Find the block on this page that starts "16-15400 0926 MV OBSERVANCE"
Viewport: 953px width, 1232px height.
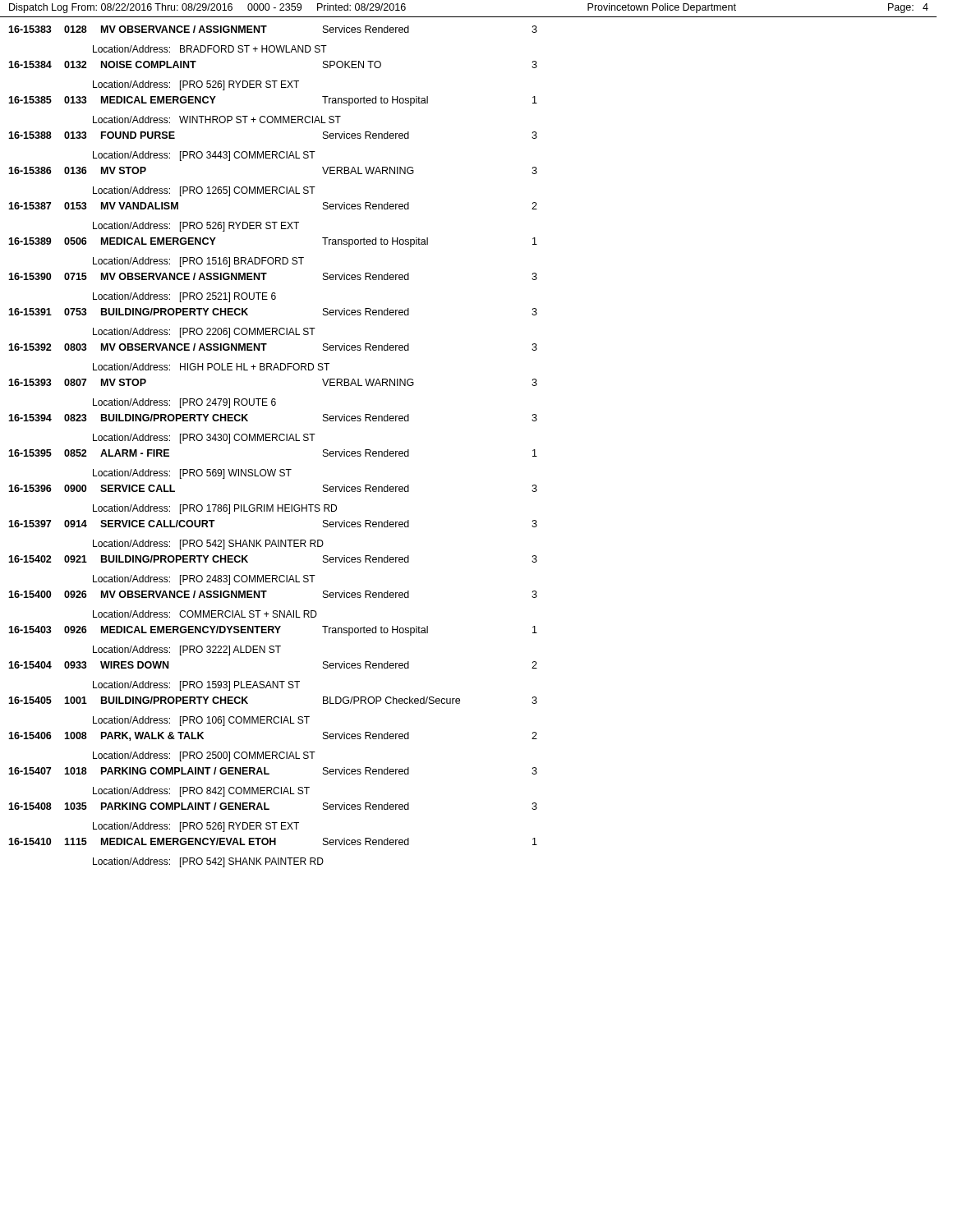pos(29,594)
